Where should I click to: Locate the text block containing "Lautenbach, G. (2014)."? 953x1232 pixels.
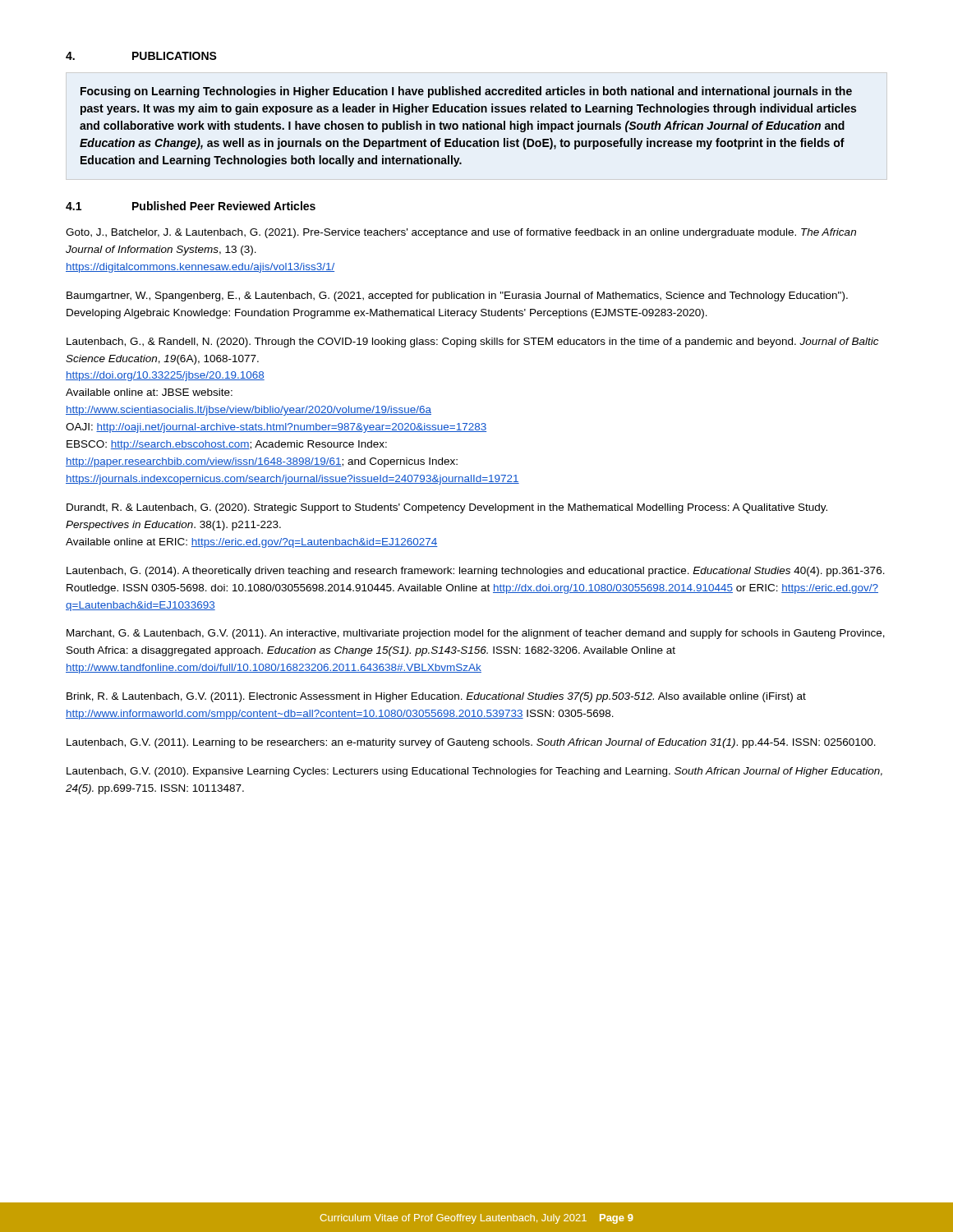point(475,587)
